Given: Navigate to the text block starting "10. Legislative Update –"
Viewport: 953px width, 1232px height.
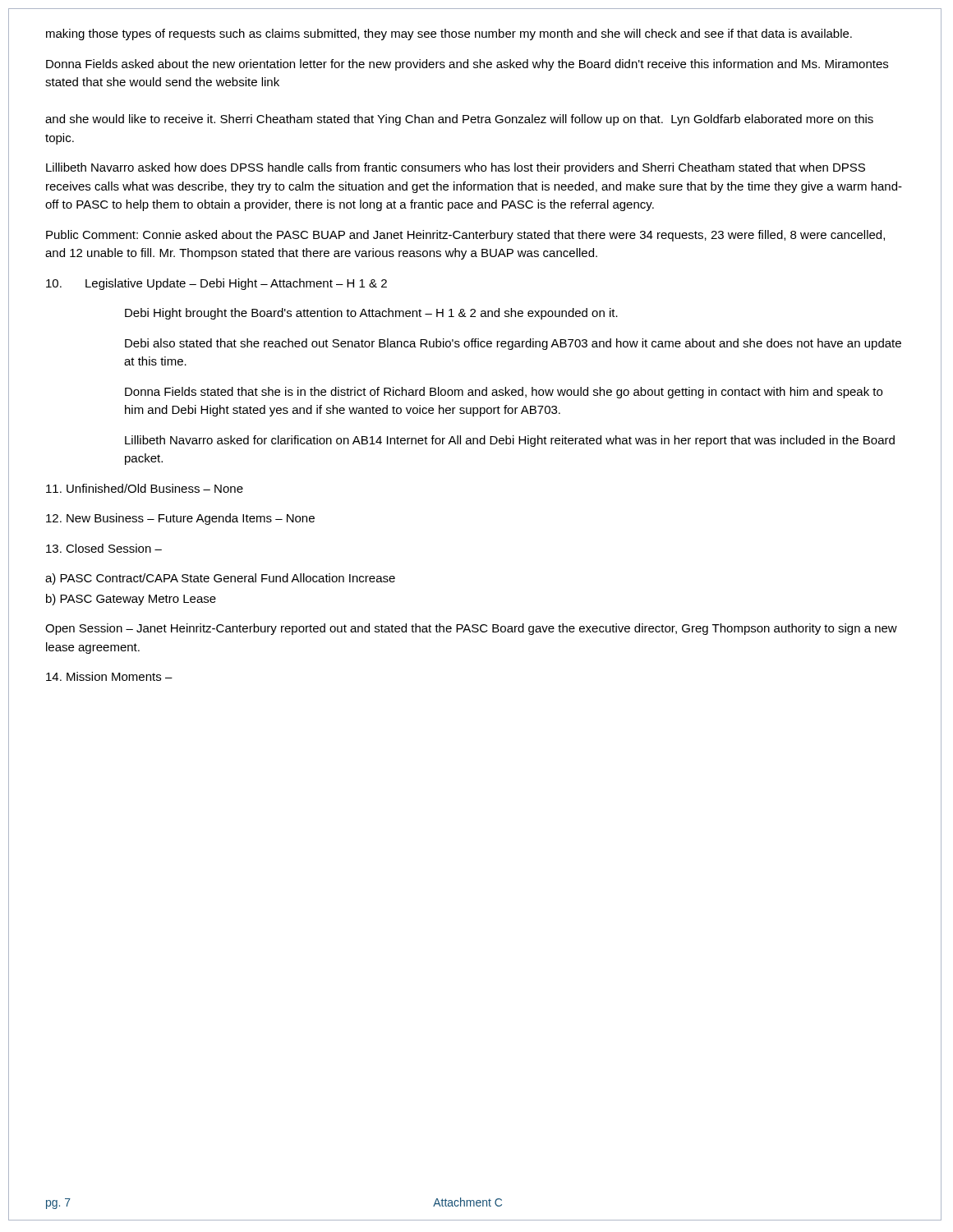Looking at the screenshot, I should click(216, 284).
